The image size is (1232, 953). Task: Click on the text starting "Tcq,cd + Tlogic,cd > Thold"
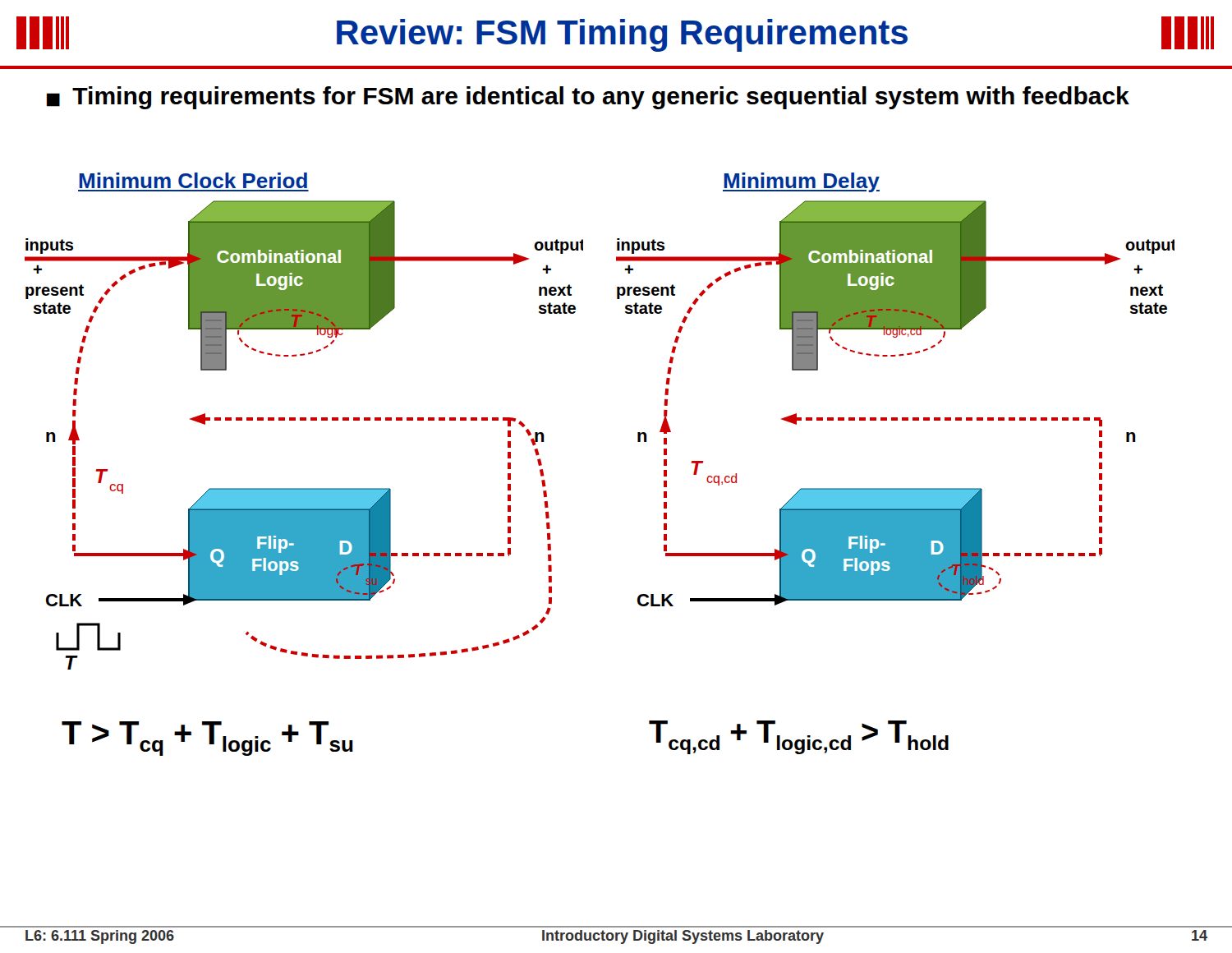799,734
